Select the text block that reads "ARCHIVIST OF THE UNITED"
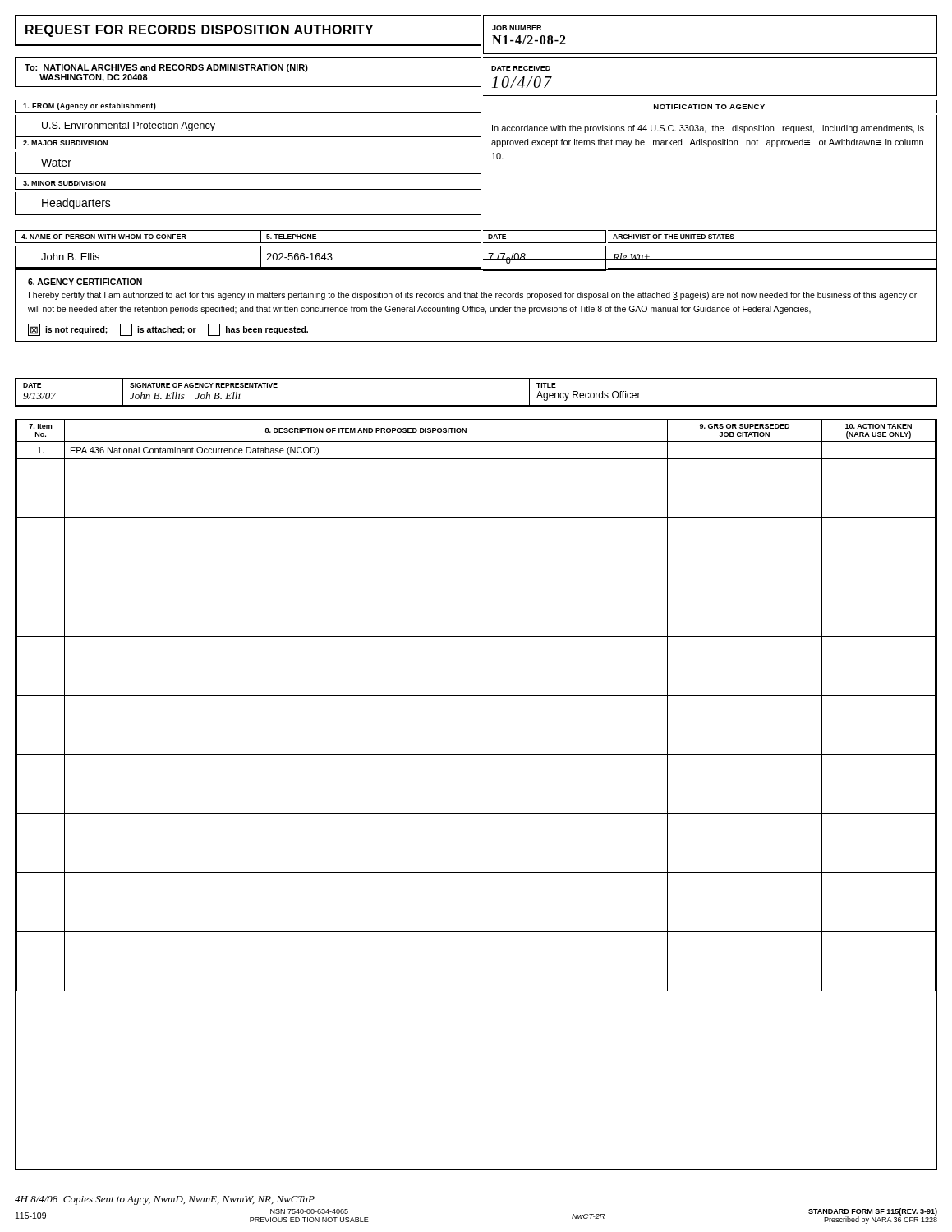This screenshot has width=952, height=1232. (674, 237)
